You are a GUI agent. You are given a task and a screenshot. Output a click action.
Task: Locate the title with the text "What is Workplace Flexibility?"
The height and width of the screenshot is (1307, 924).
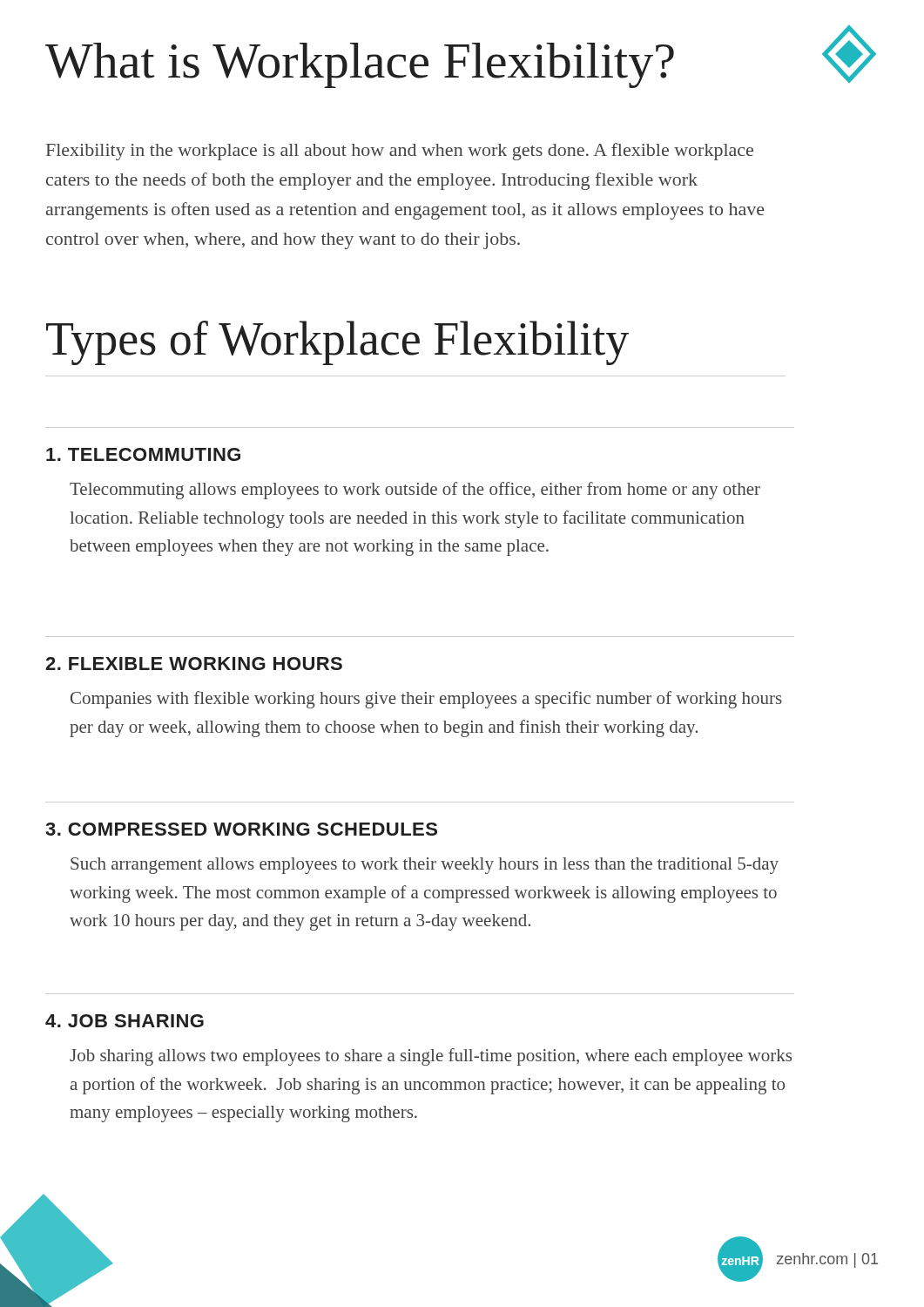click(437, 61)
